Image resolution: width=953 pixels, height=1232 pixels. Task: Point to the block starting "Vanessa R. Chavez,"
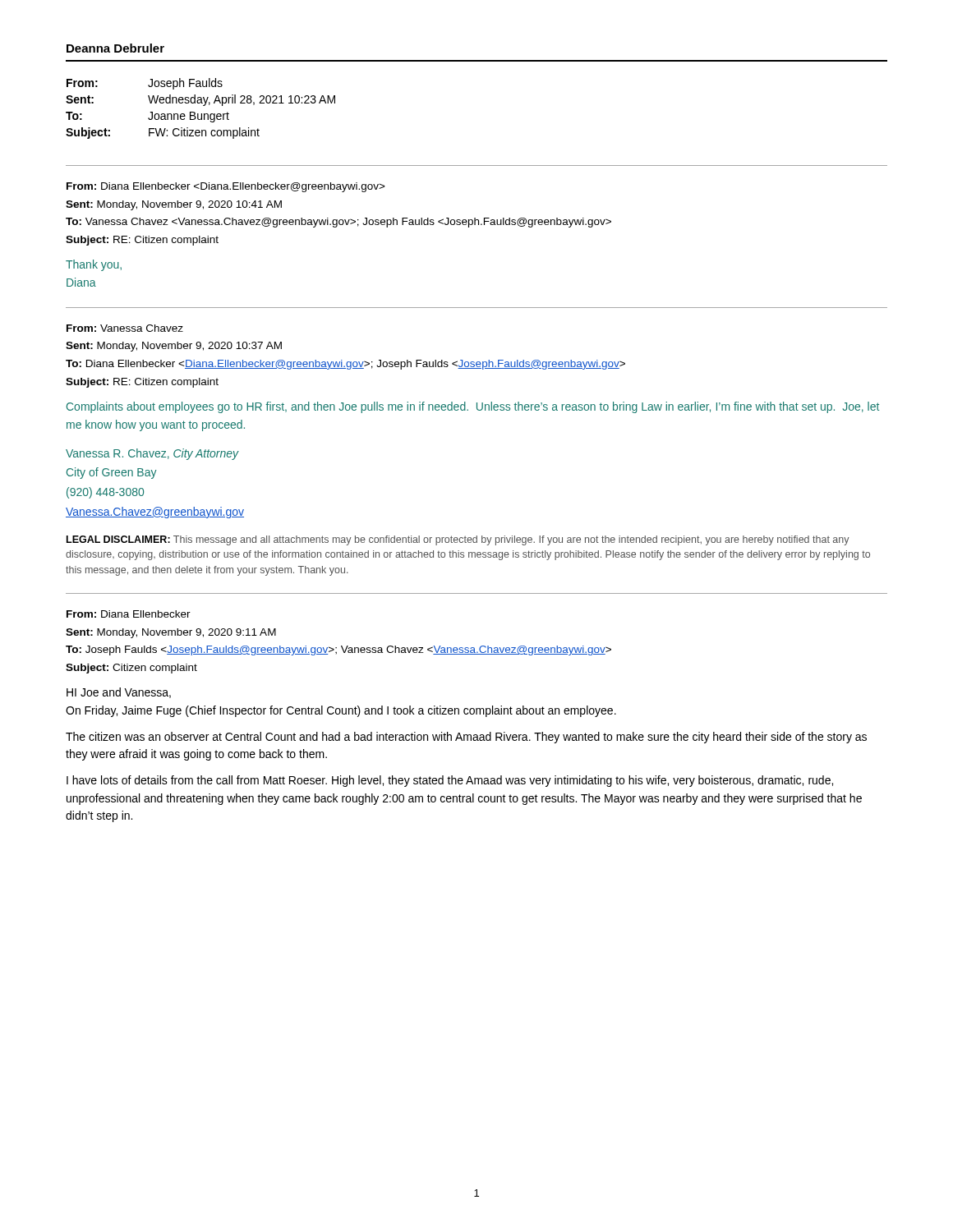(x=155, y=482)
